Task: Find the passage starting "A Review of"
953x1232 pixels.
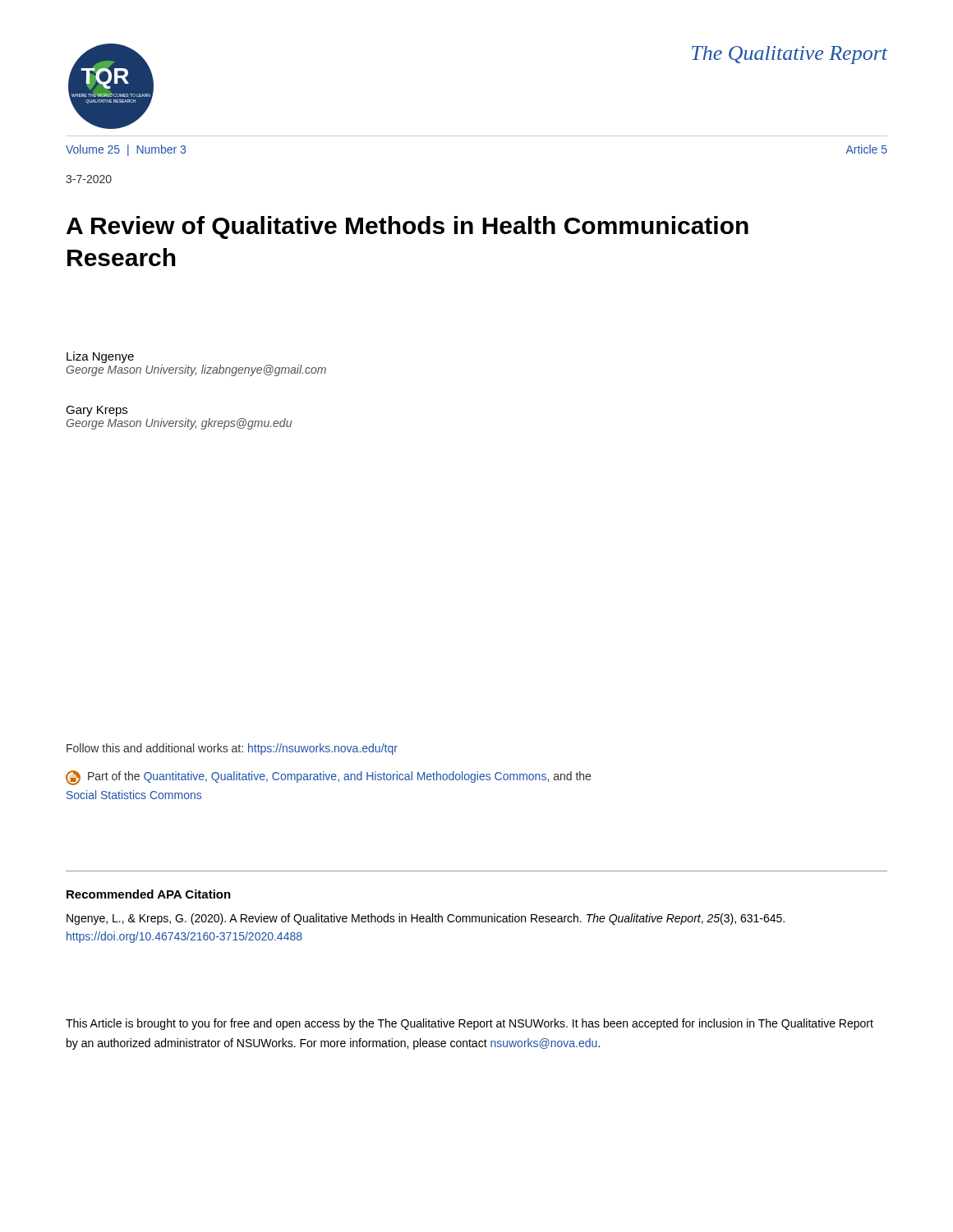Action: click(x=408, y=241)
